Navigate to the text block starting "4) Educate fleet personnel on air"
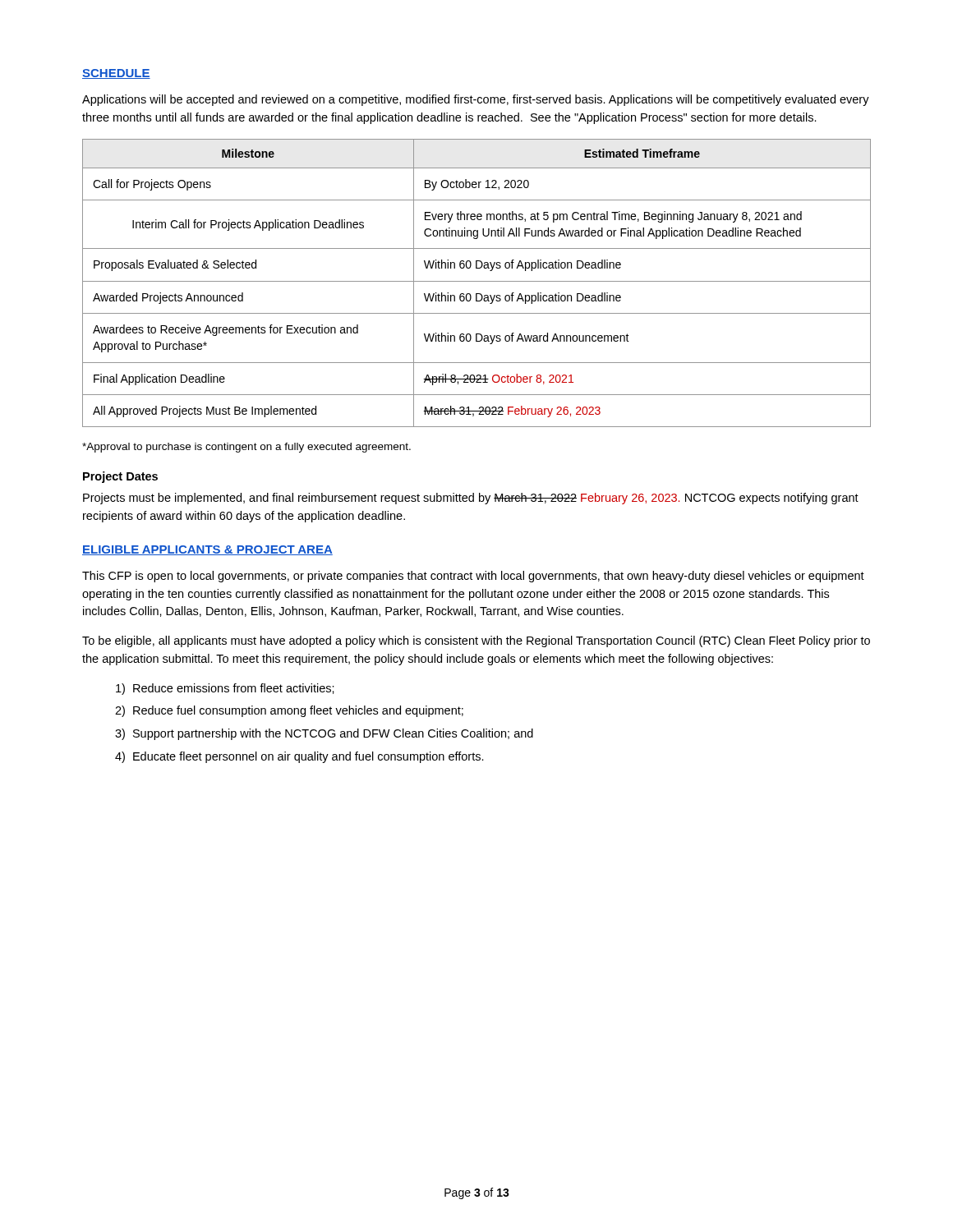Viewport: 953px width, 1232px height. coord(300,756)
